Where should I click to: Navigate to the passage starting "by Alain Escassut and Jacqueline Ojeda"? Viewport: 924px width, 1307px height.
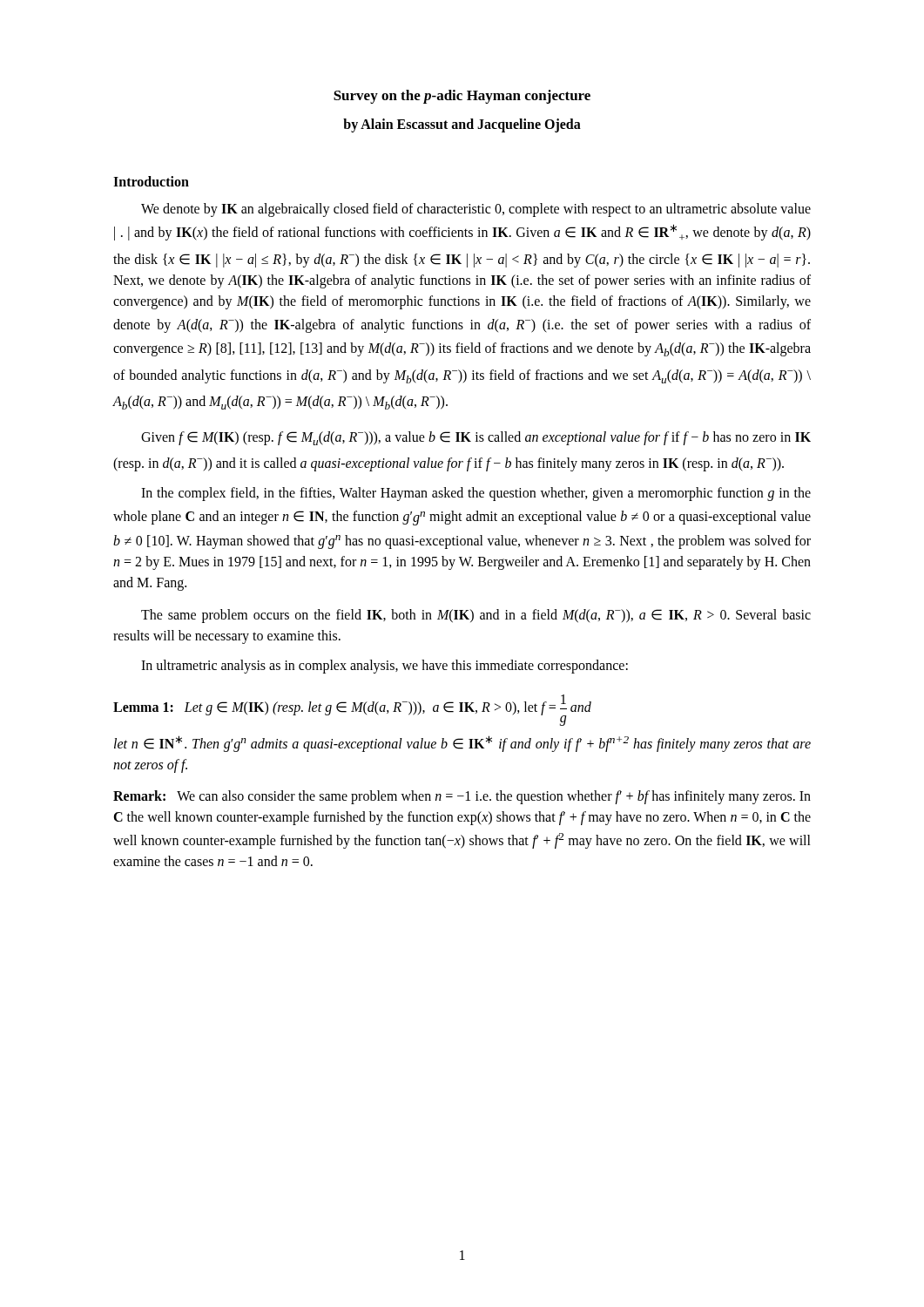(x=462, y=124)
